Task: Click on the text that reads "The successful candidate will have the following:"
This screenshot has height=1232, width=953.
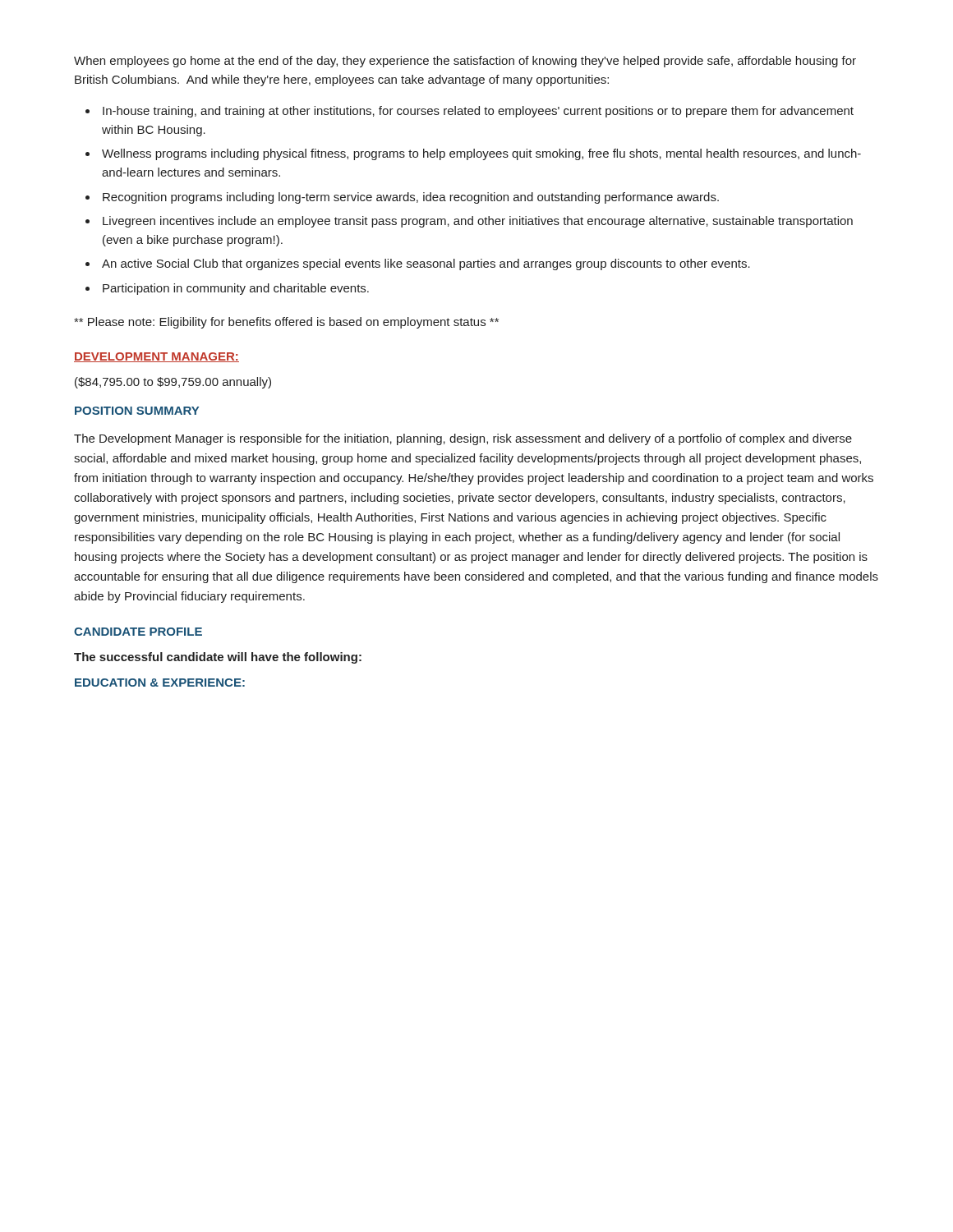Action: click(x=218, y=657)
